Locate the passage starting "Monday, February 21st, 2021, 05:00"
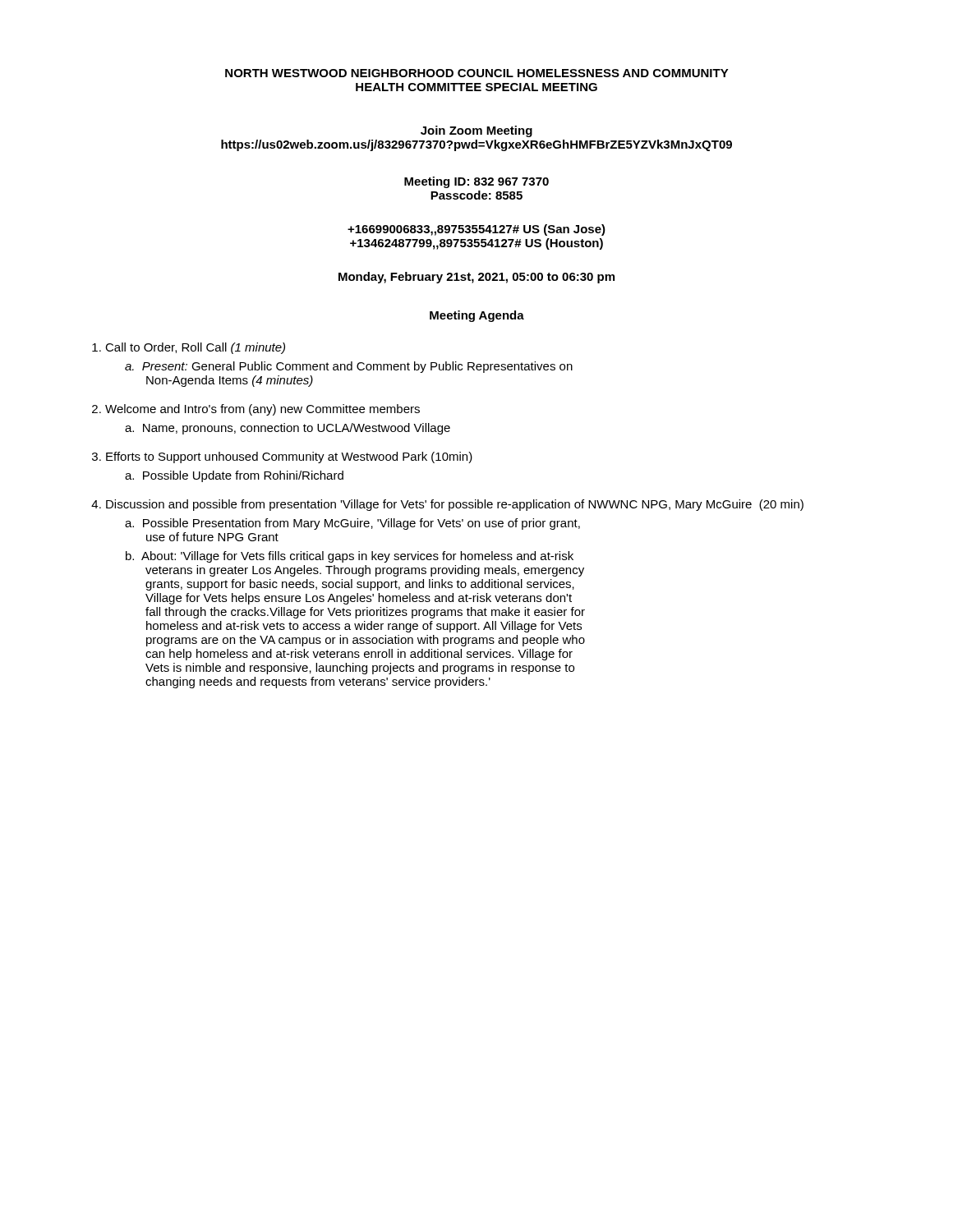This screenshot has width=953, height=1232. 476,276
